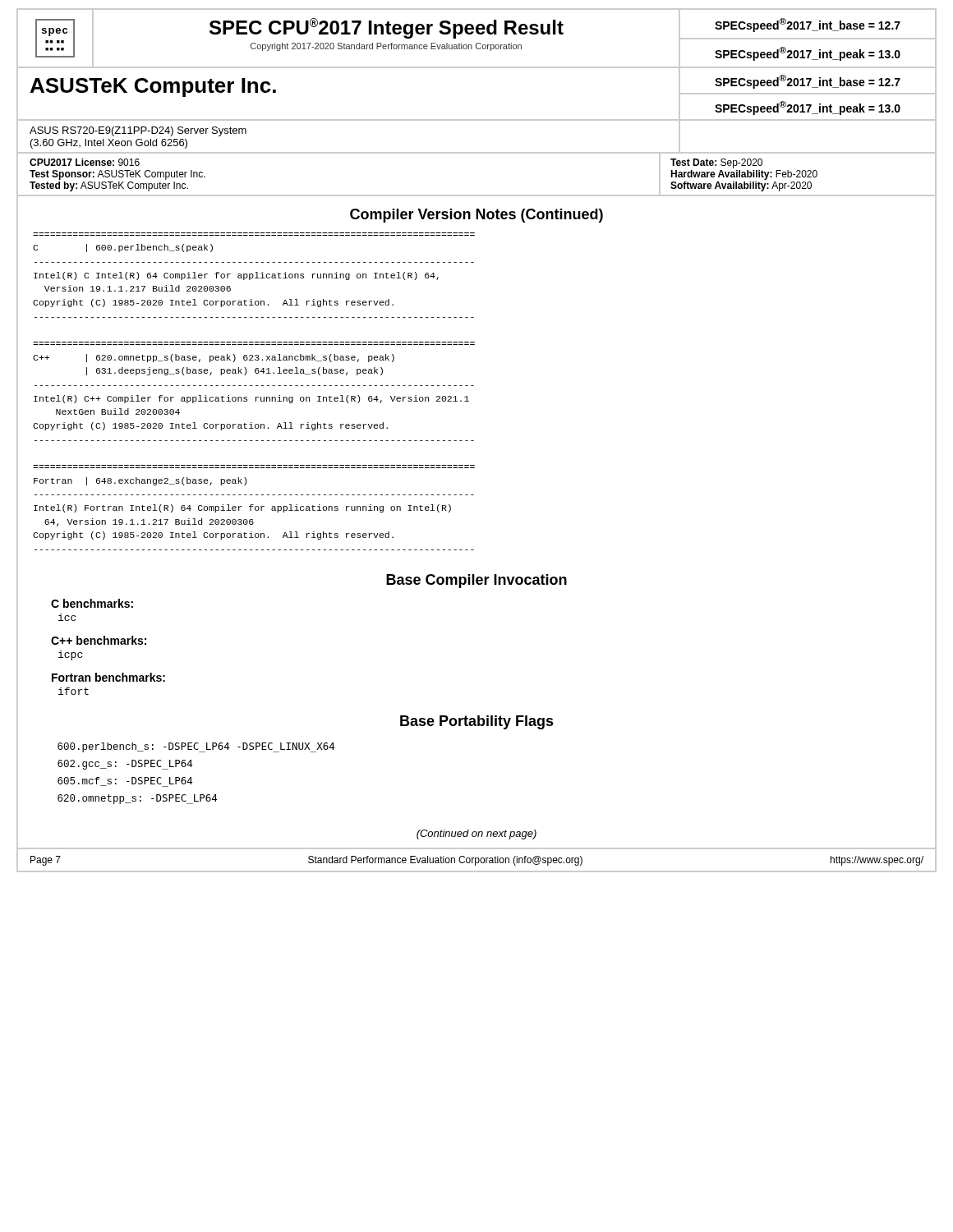Find "ASUSTeK Computer Inc." on this page
Viewport: 953px width, 1232px height.
[153, 86]
